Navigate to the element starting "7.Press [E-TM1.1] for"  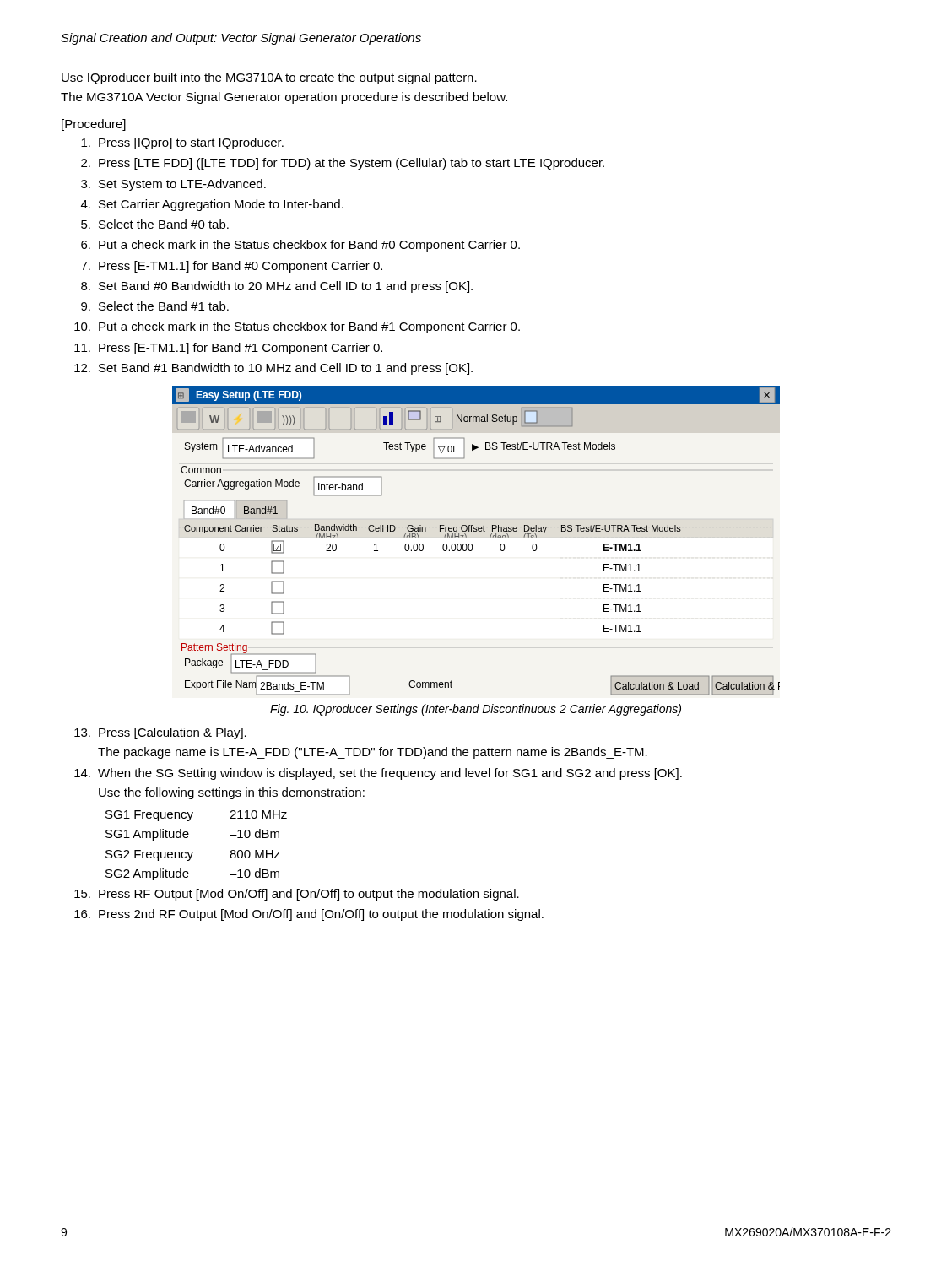click(232, 267)
